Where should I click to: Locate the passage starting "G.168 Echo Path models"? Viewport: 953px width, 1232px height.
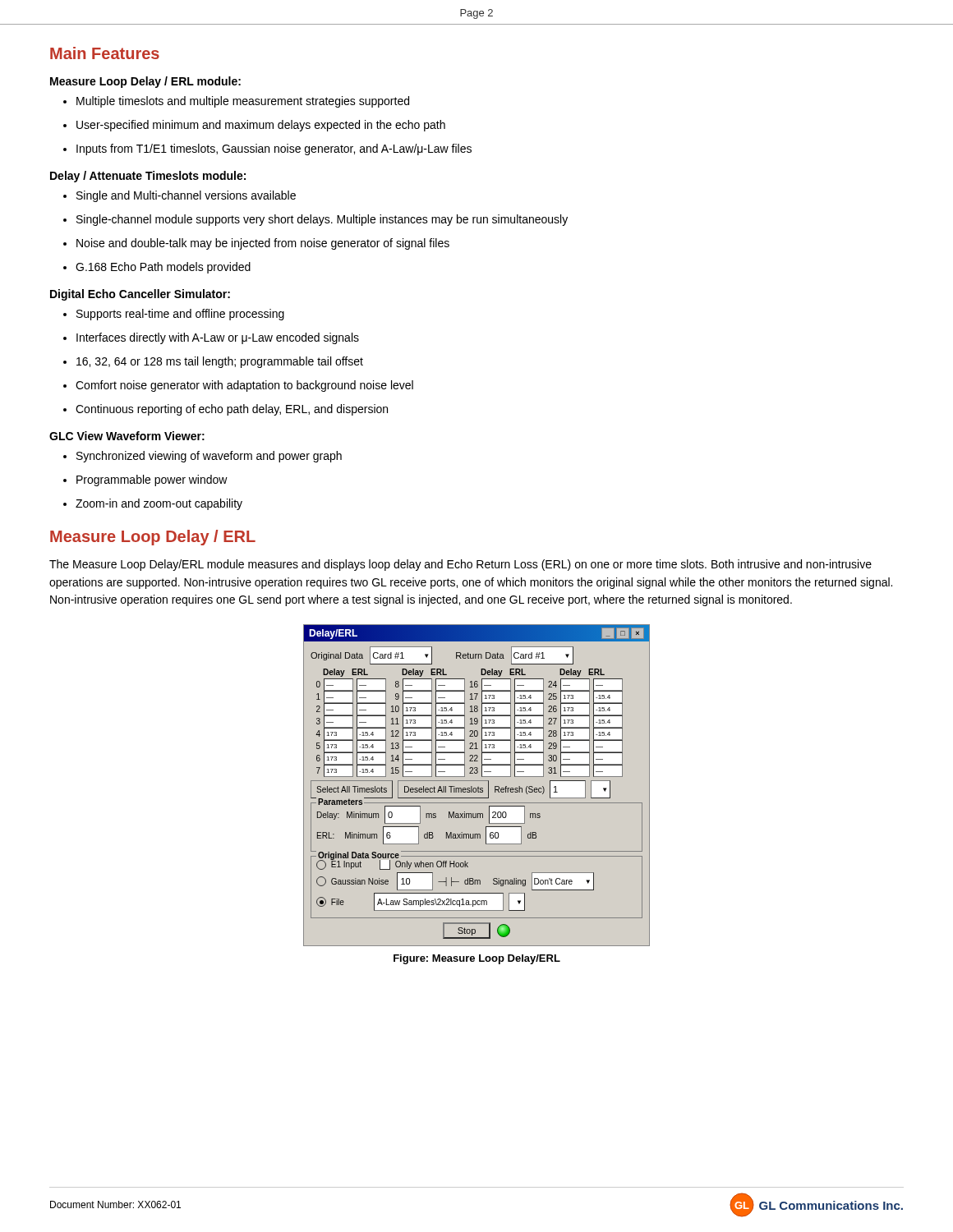point(157,268)
